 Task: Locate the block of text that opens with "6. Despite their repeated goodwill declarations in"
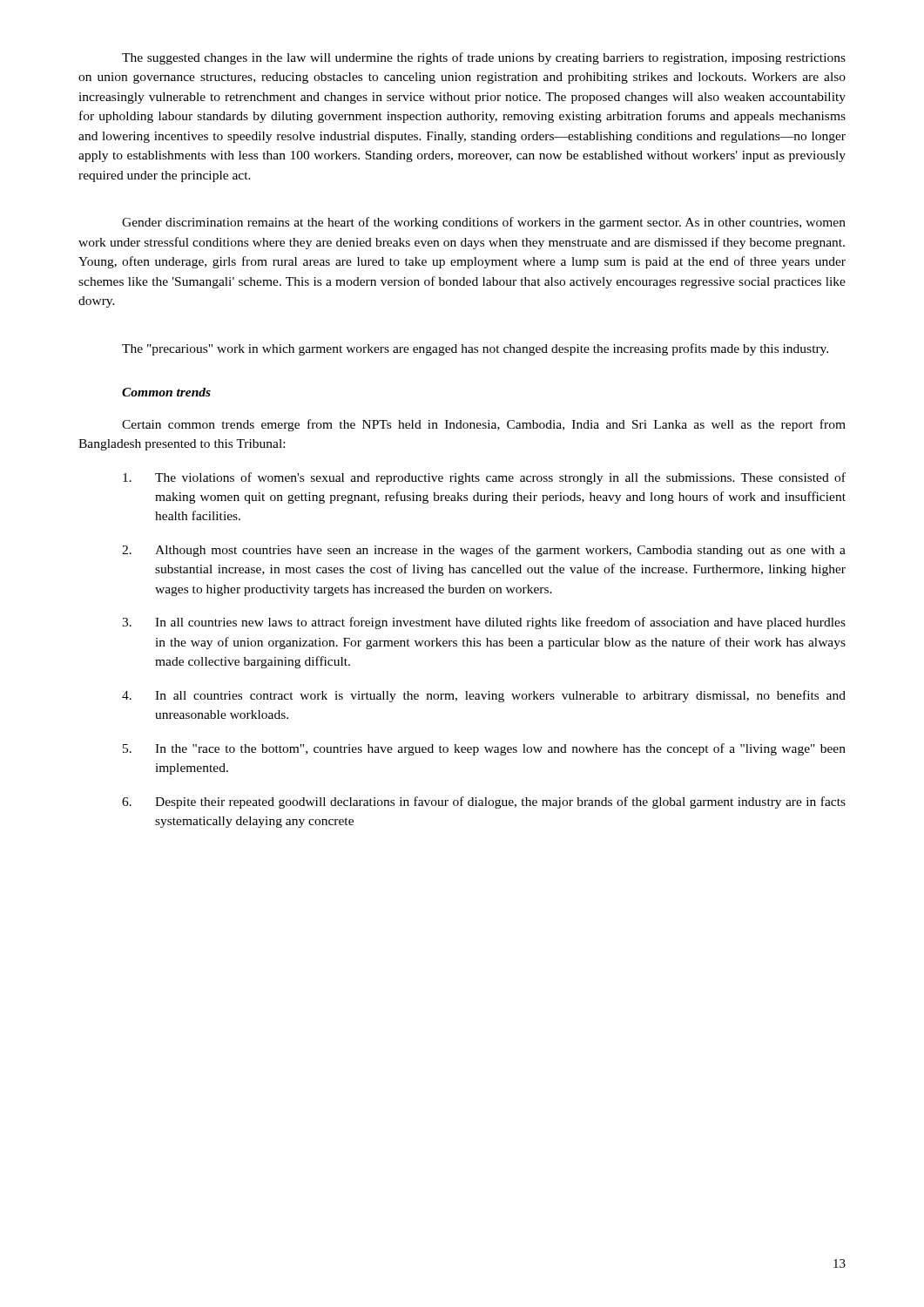click(x=484, y=811)
